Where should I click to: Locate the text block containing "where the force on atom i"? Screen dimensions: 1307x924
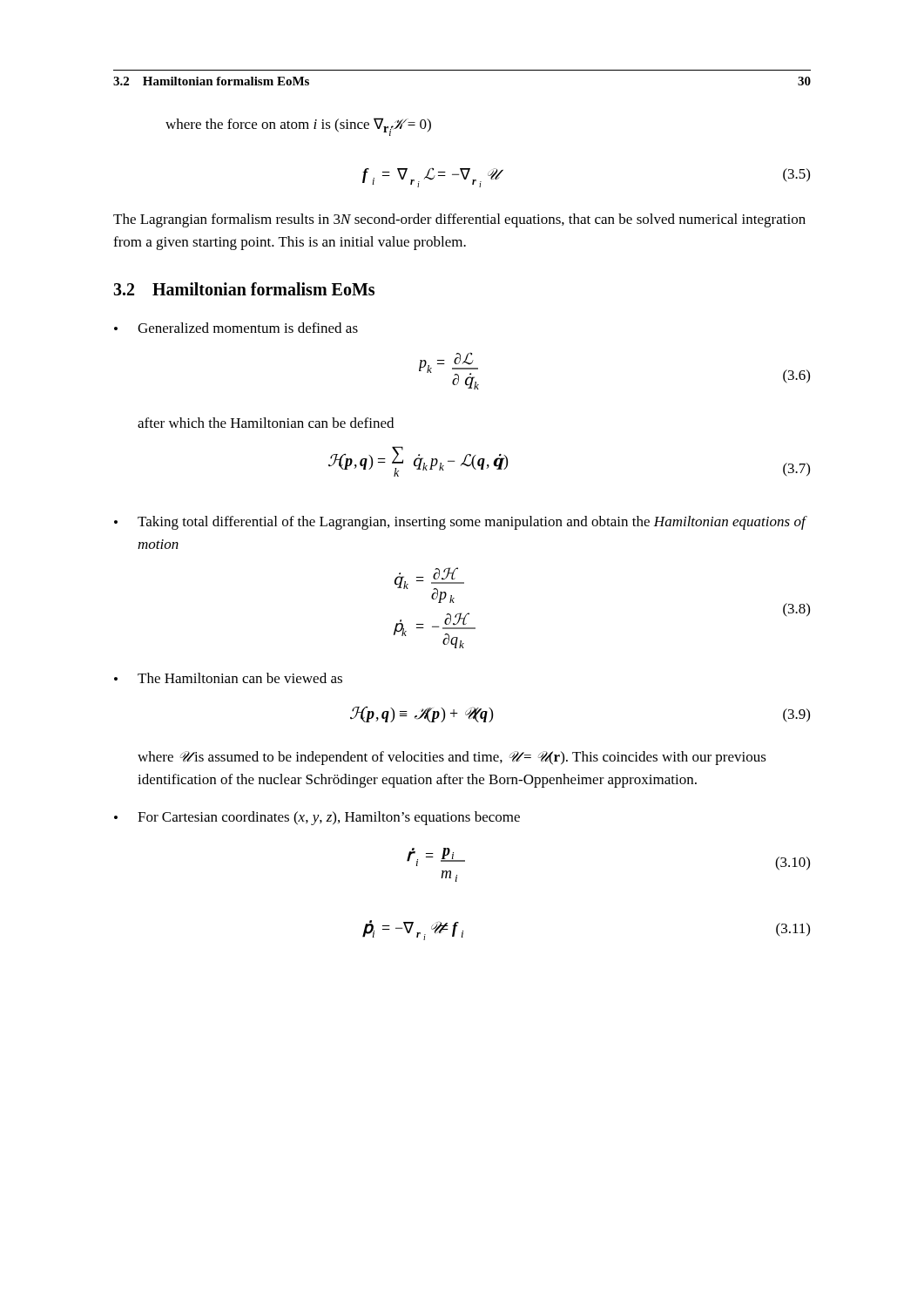coord(299,127)
